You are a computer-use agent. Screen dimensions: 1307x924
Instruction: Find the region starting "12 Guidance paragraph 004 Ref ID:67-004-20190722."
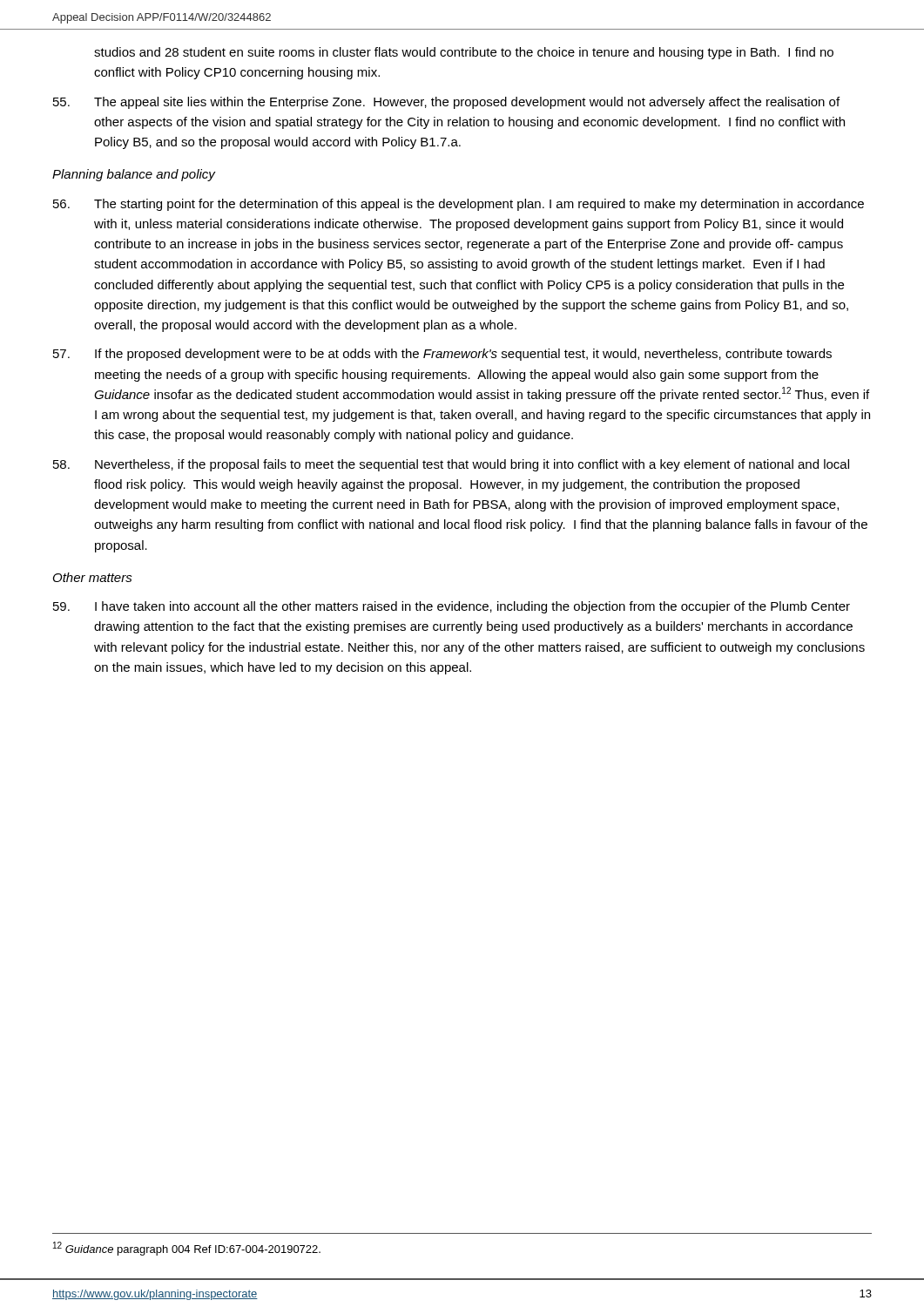pos(187,1248)
